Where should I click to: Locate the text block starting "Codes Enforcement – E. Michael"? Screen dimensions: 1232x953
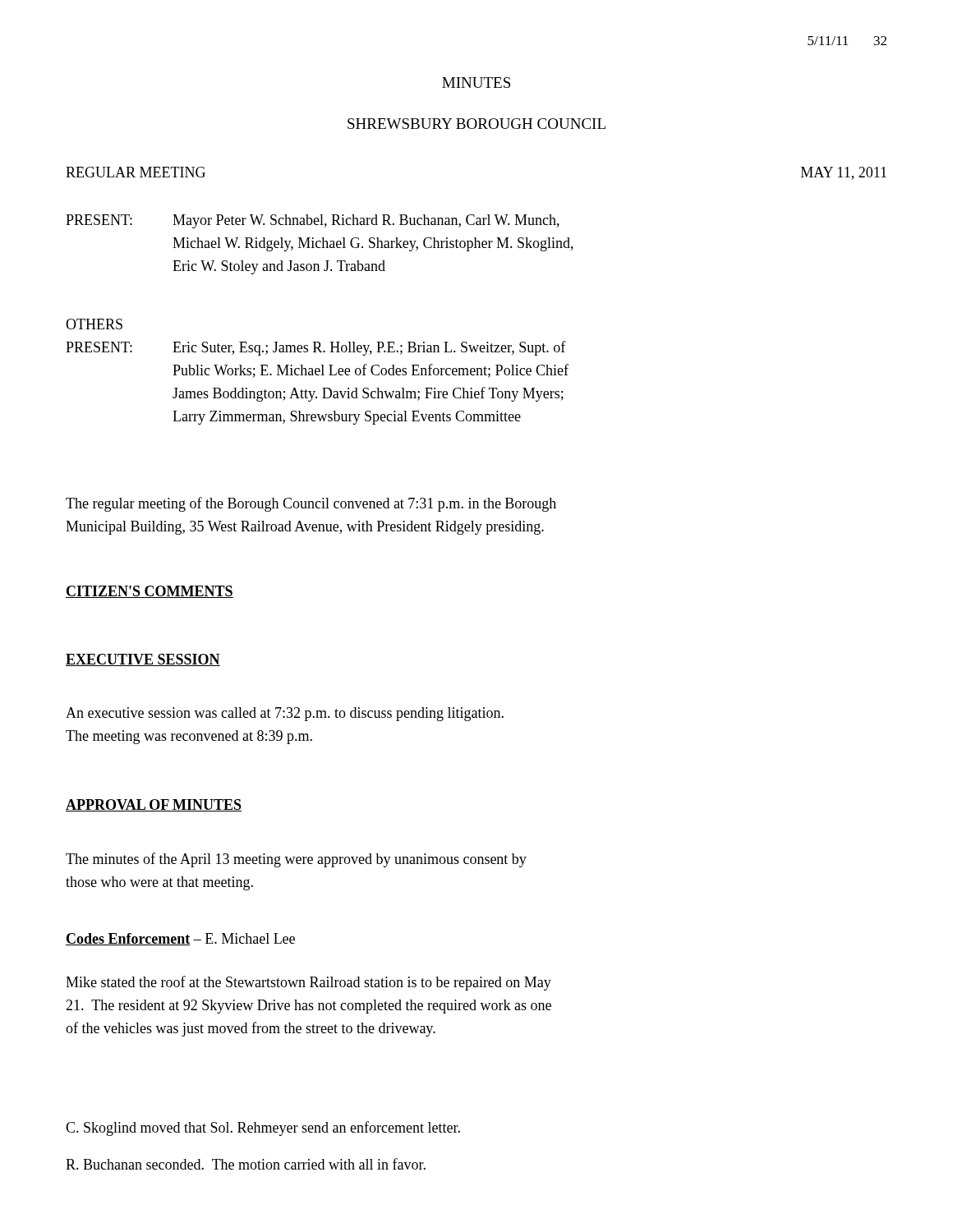coord(181,939)
